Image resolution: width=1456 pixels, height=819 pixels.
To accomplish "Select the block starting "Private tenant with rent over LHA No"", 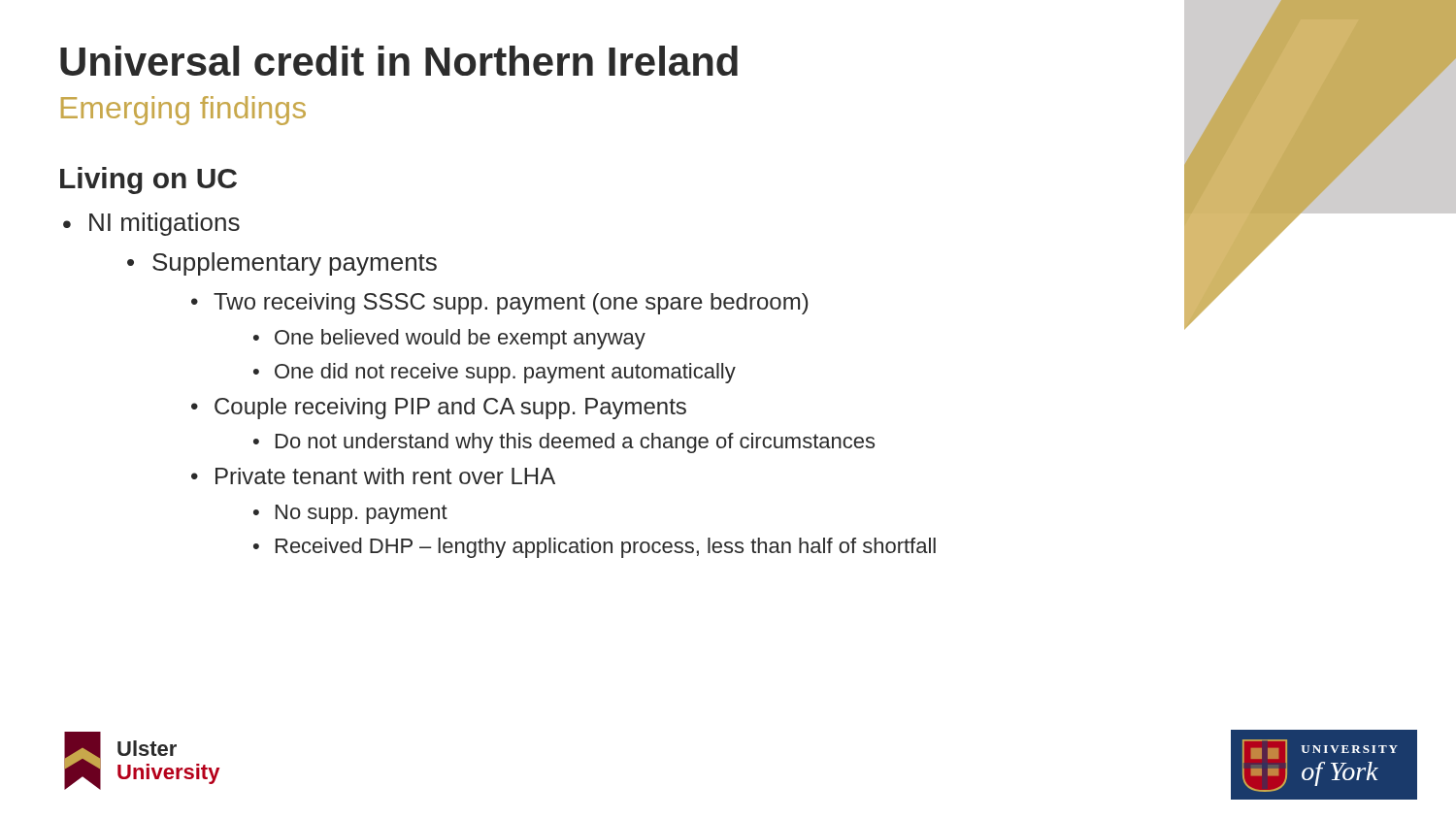I will click(385, 476).
